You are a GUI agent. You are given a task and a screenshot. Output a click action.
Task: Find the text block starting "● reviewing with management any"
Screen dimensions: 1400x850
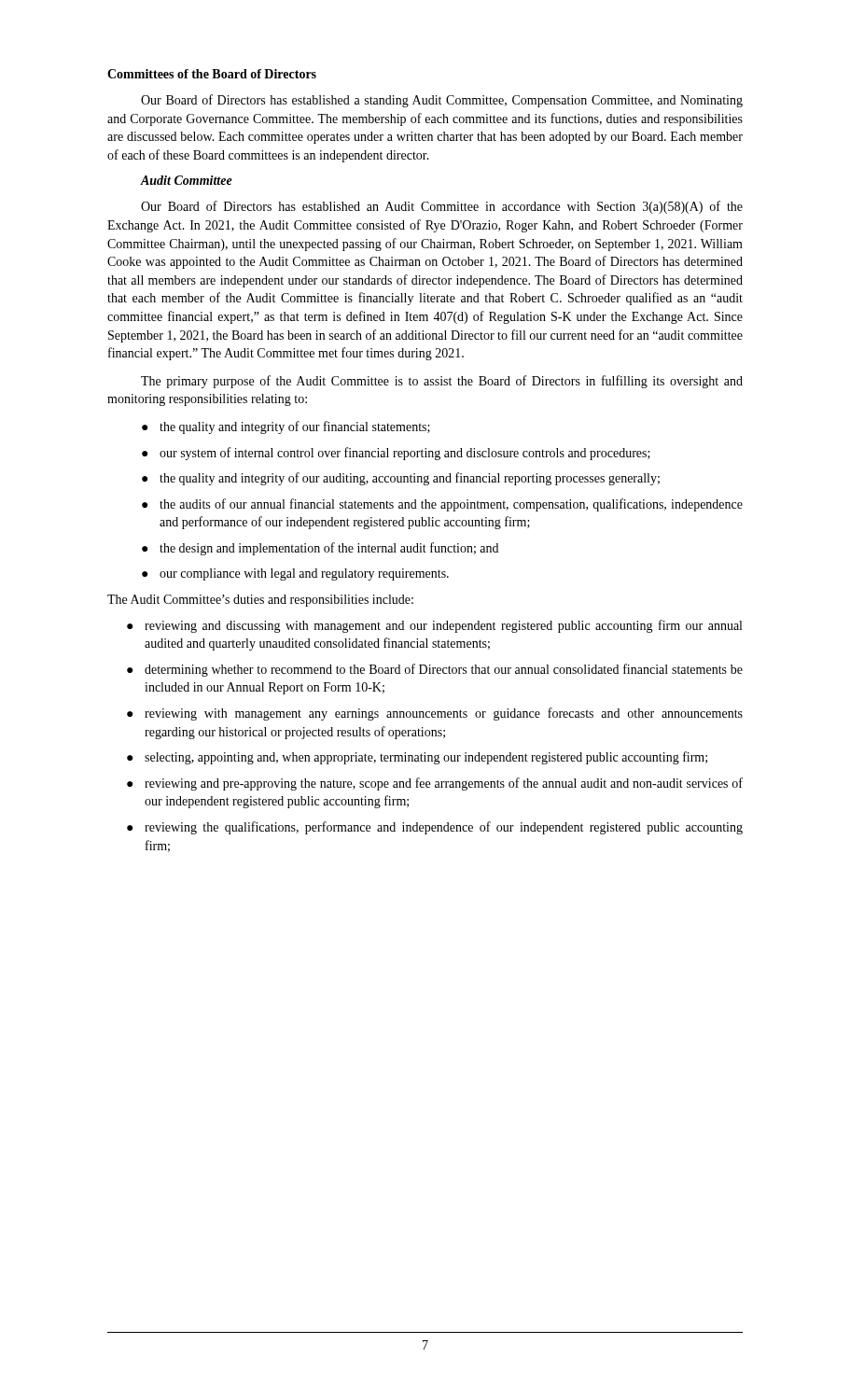434,723
